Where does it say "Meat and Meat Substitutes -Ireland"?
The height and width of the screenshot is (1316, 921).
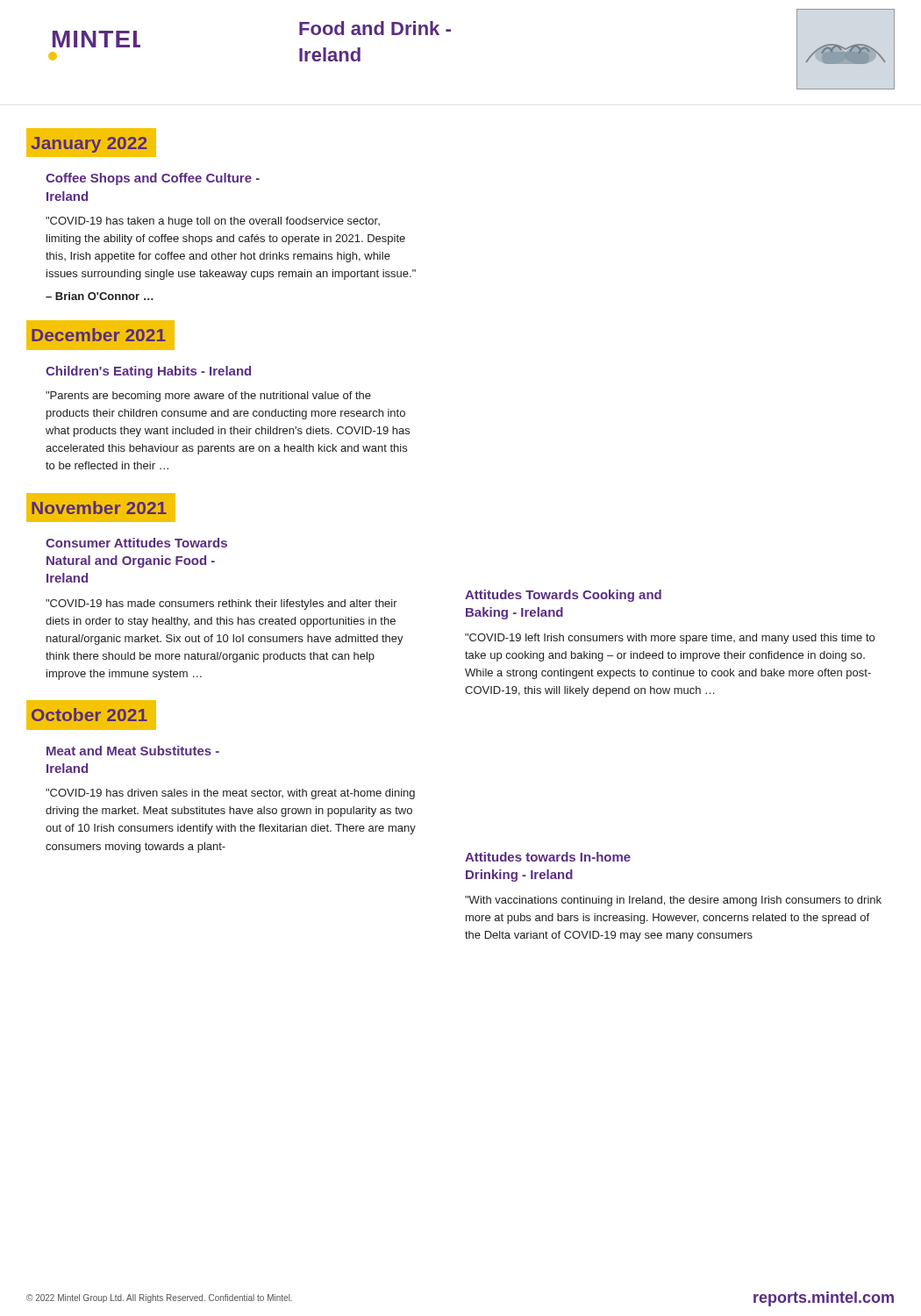point(133,751)
